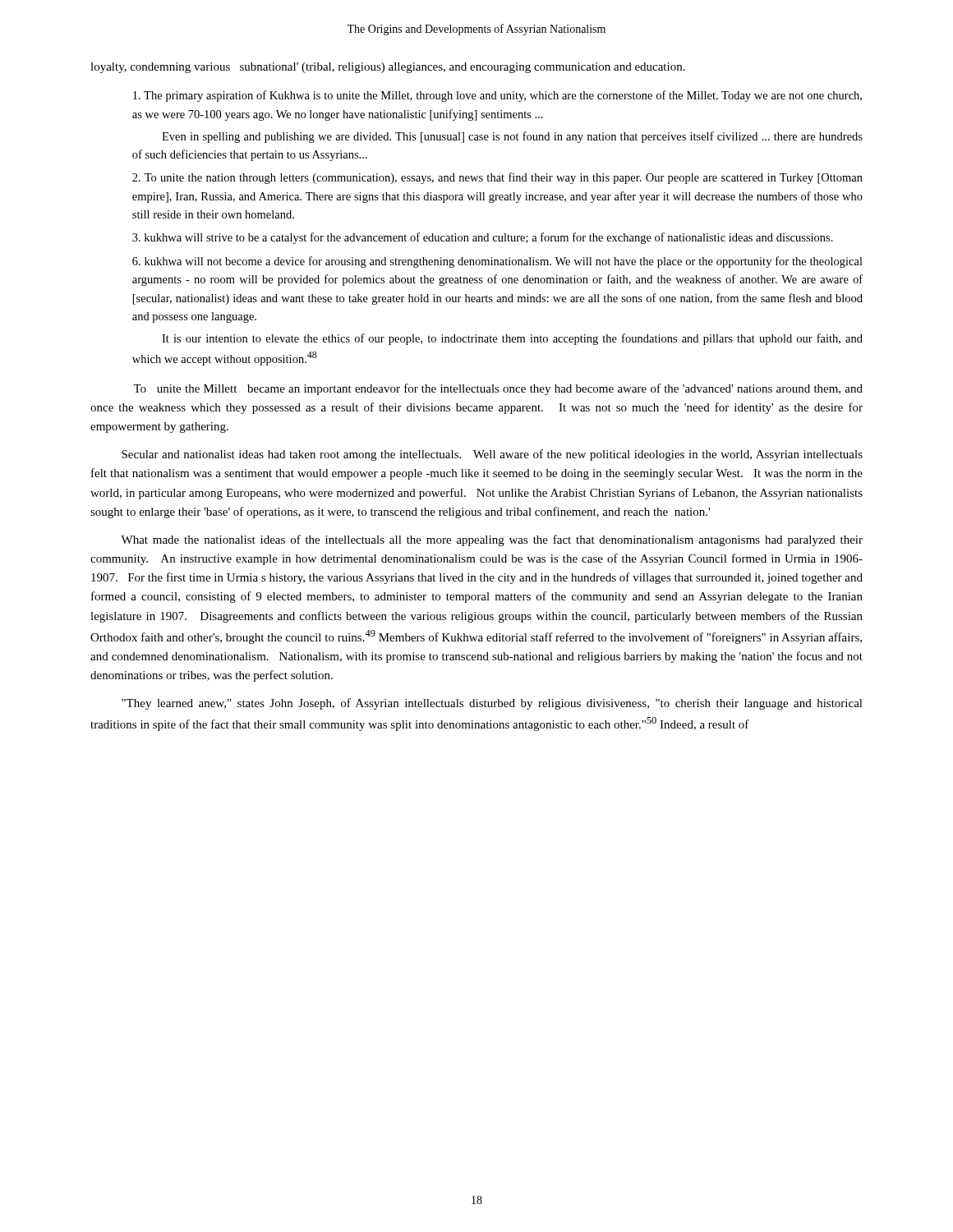
Task: Find the block on this page that starts "Secular and nationalist ideas had taken"
Action: click(476, 483)
